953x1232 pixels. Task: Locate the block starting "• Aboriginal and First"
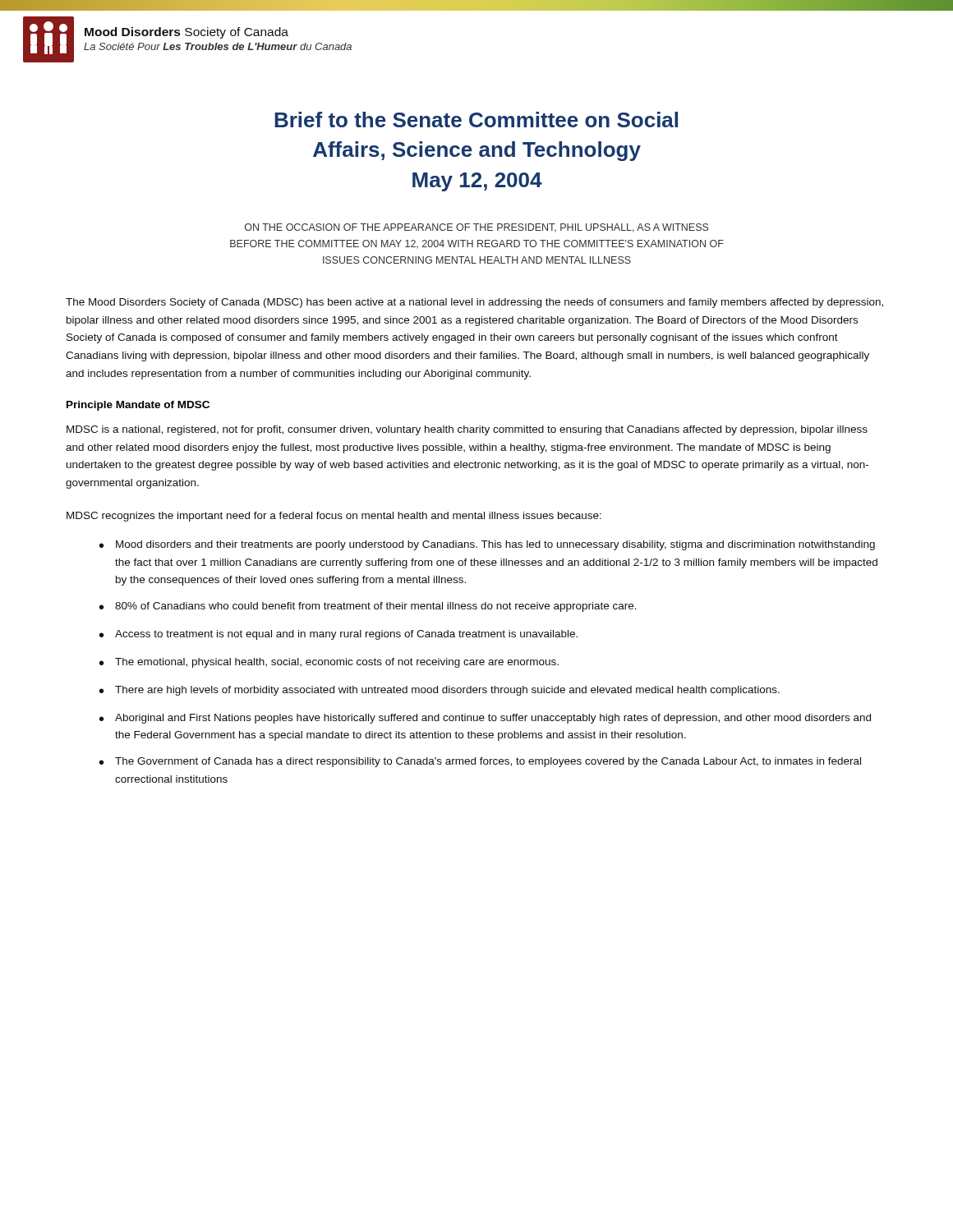click(493, 727)
